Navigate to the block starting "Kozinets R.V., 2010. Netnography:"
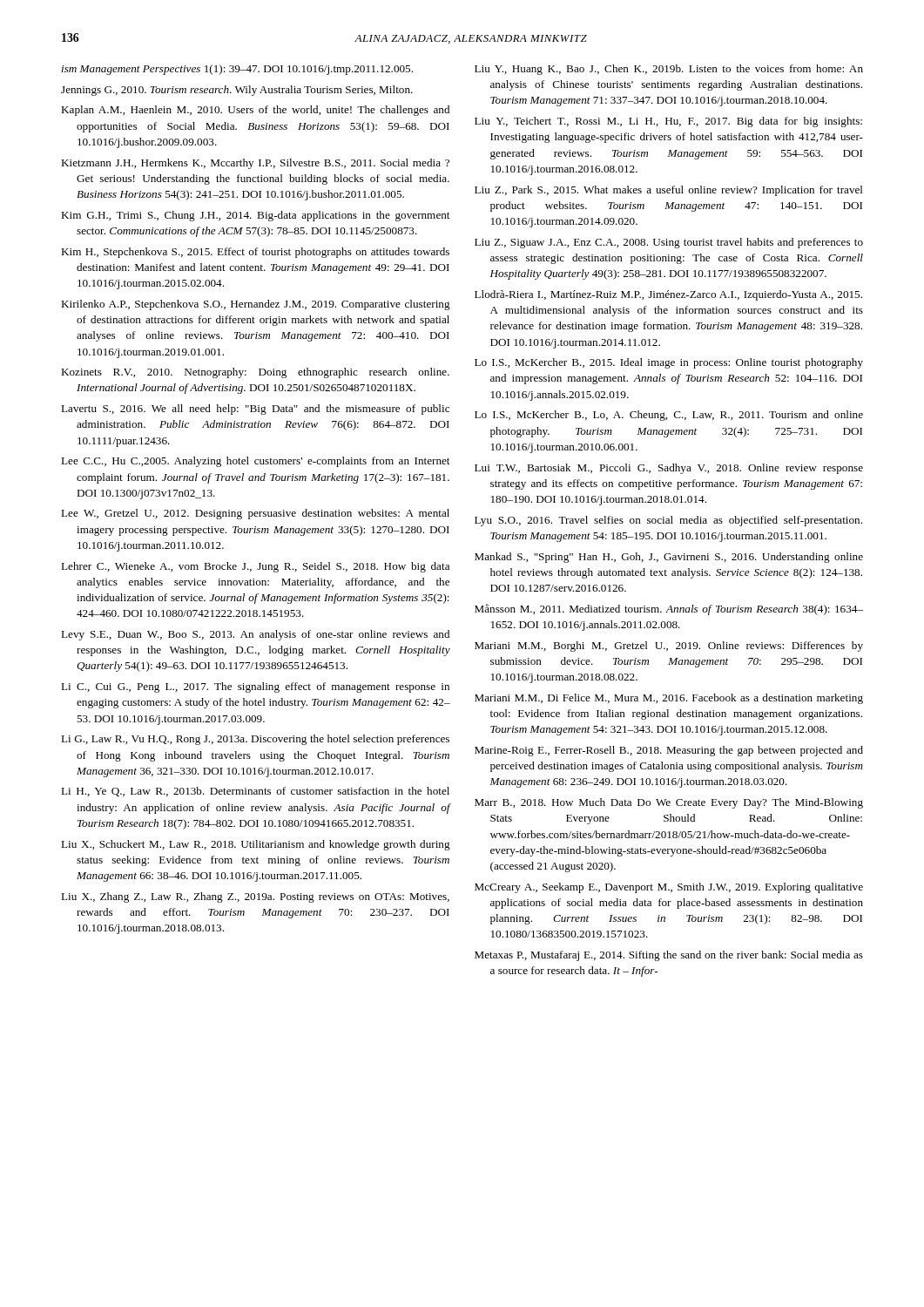This screenshot has height=1307, width=924. [255, 380]
